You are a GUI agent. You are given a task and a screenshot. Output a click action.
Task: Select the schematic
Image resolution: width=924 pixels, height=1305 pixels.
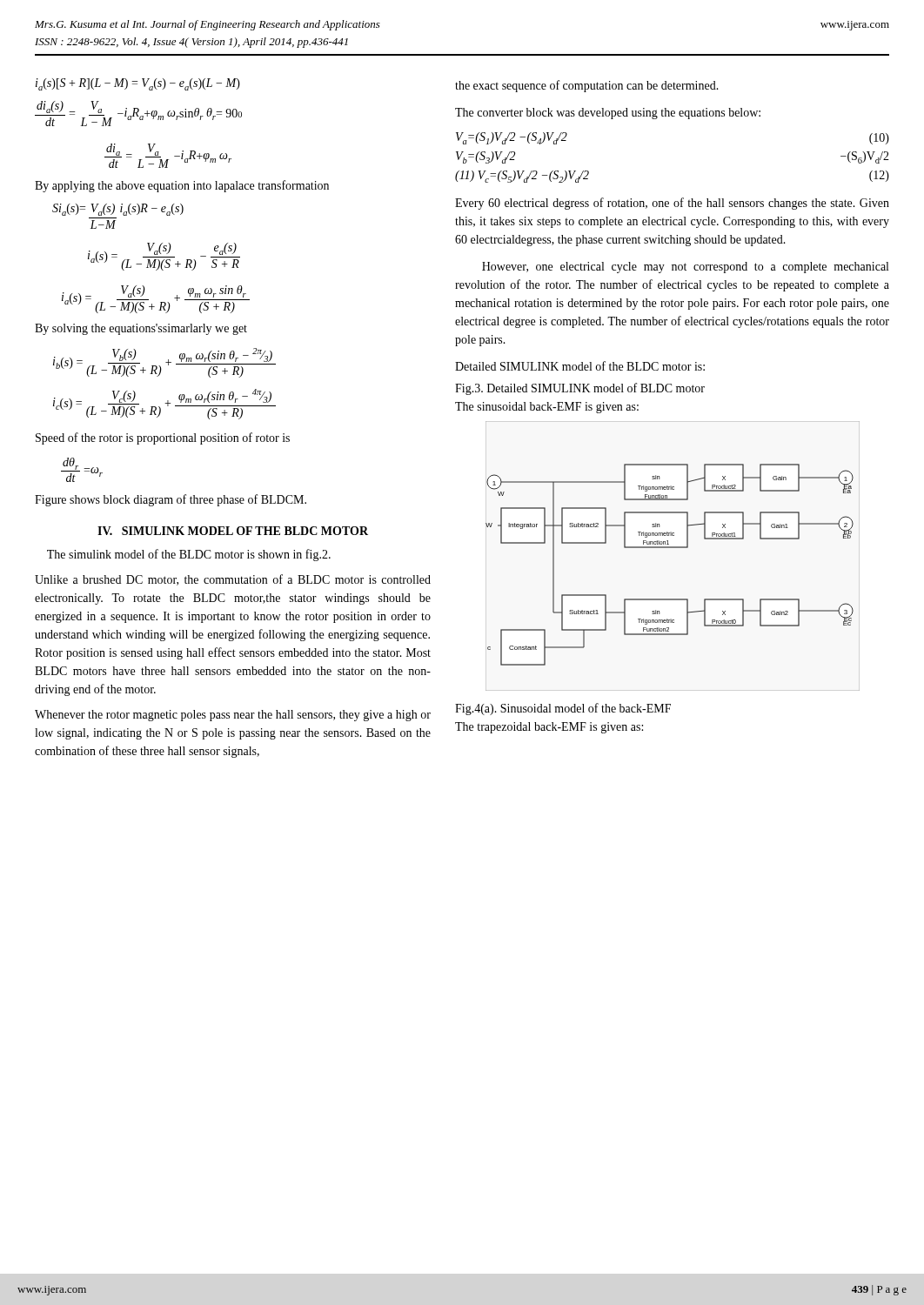(672, 558)
